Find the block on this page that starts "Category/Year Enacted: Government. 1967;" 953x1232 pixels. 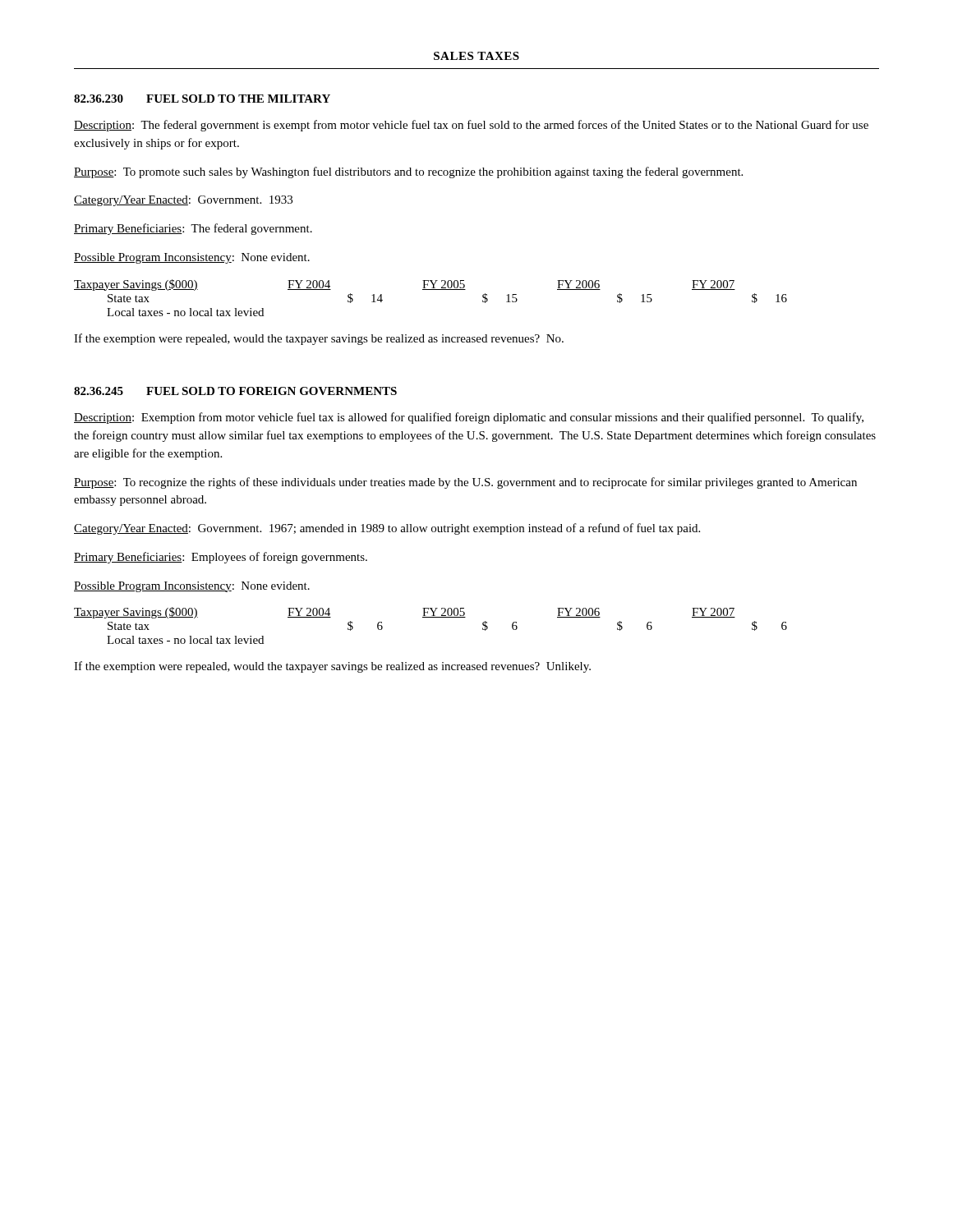point(387,528)
